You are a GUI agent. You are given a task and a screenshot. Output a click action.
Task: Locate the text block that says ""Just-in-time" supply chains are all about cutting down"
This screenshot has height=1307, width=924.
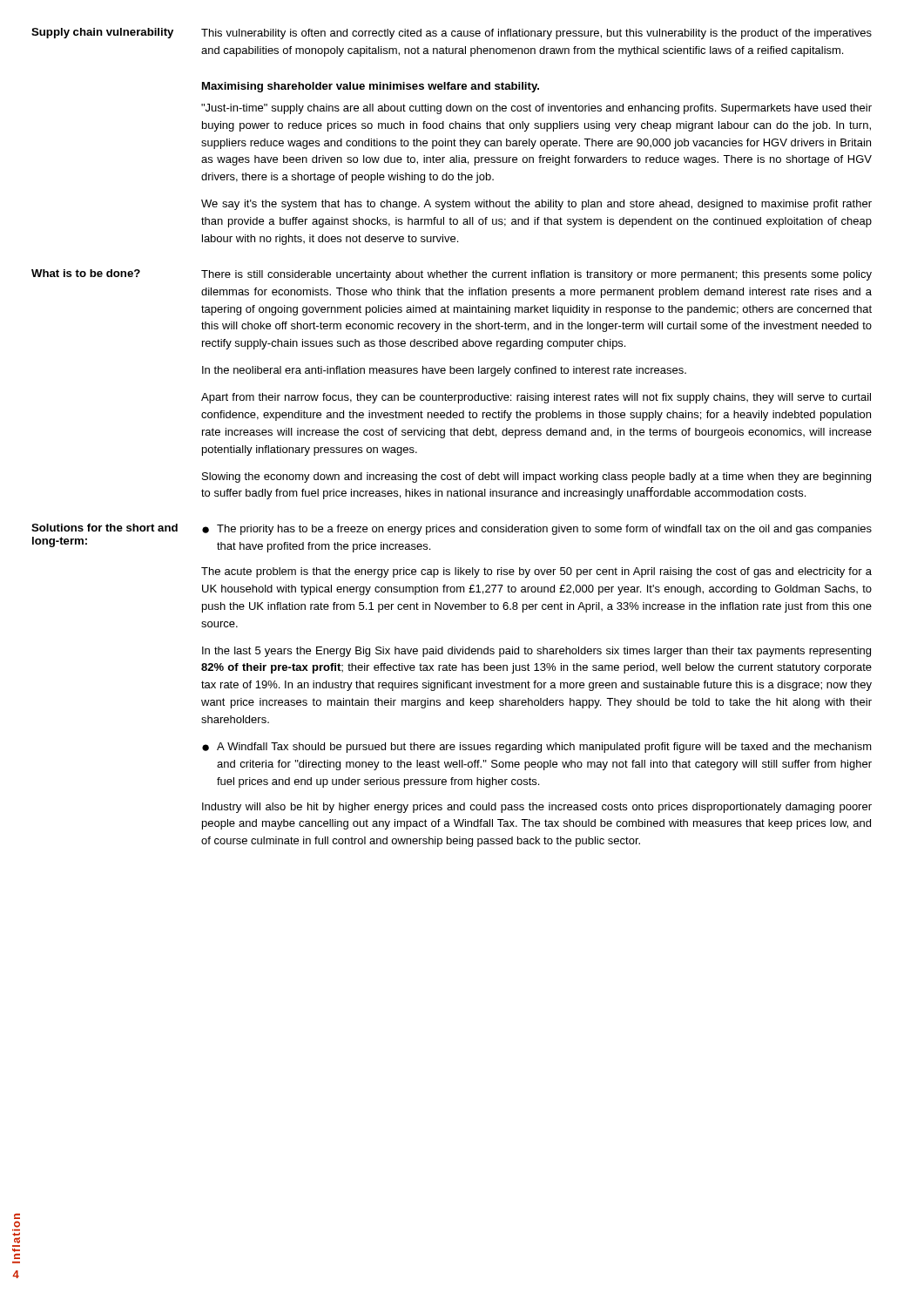click(x=536, y=142)
